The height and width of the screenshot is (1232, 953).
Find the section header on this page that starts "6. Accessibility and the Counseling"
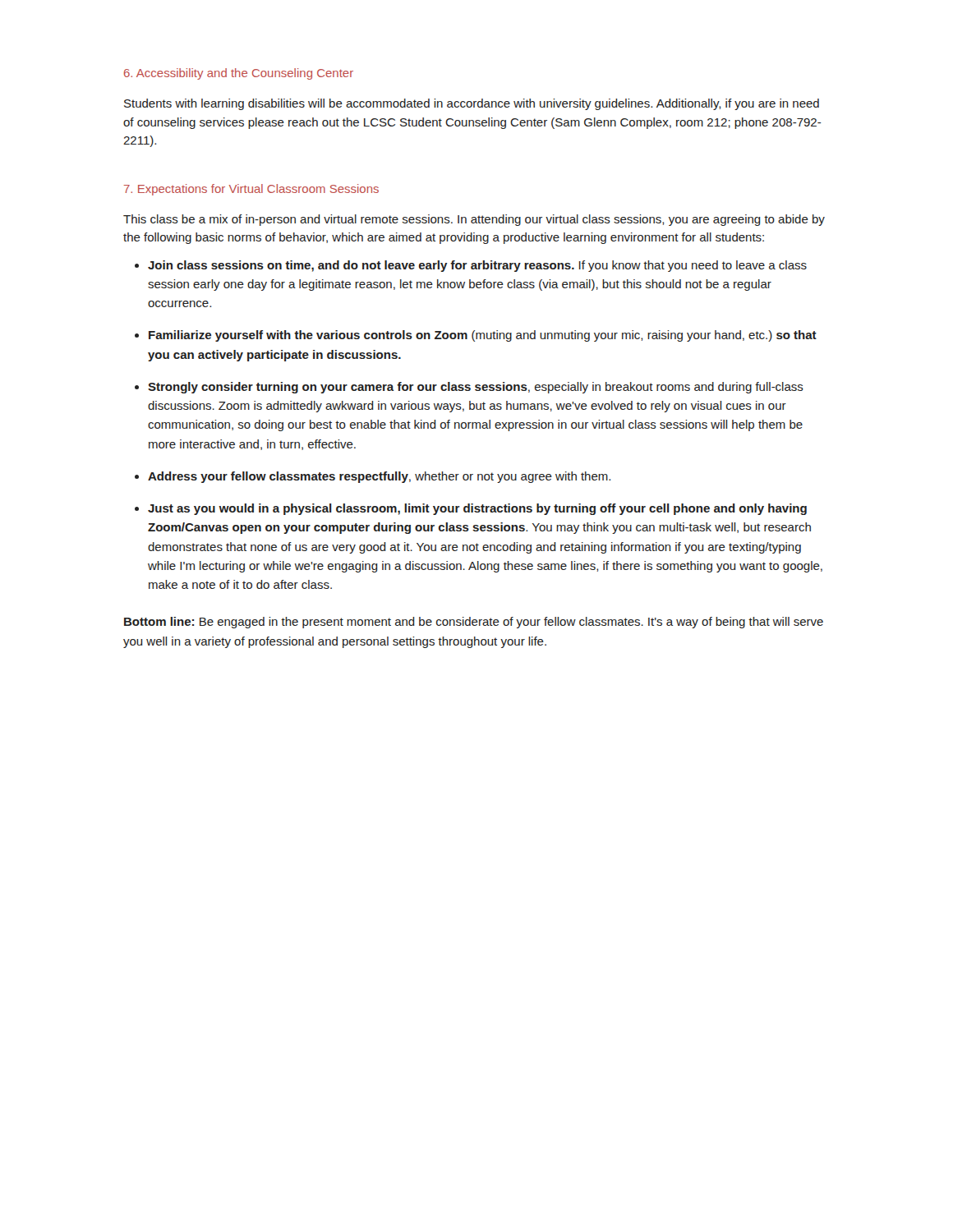(239, 74)
